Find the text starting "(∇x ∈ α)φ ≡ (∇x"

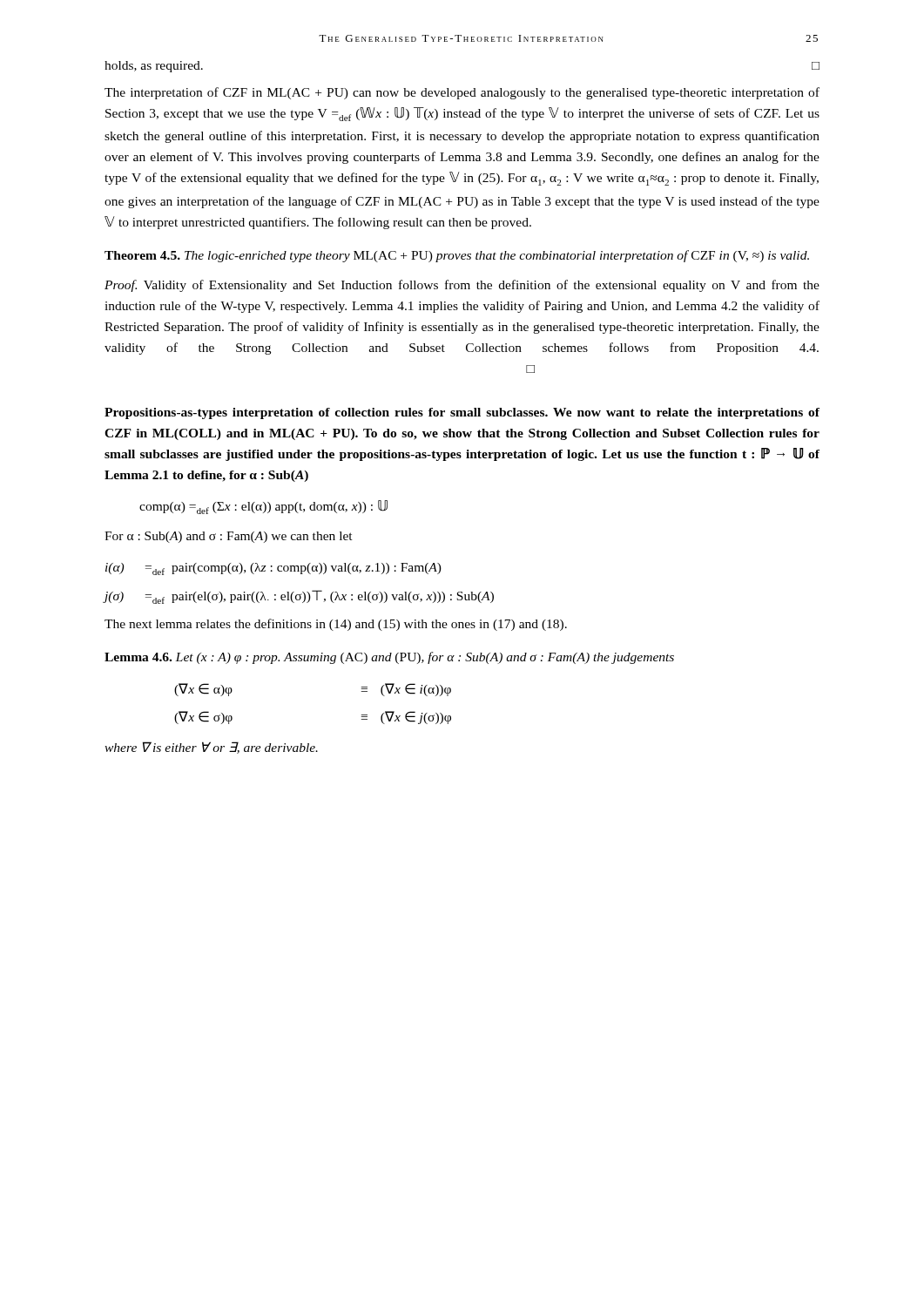pyautogui.click(x=203, y=689)
